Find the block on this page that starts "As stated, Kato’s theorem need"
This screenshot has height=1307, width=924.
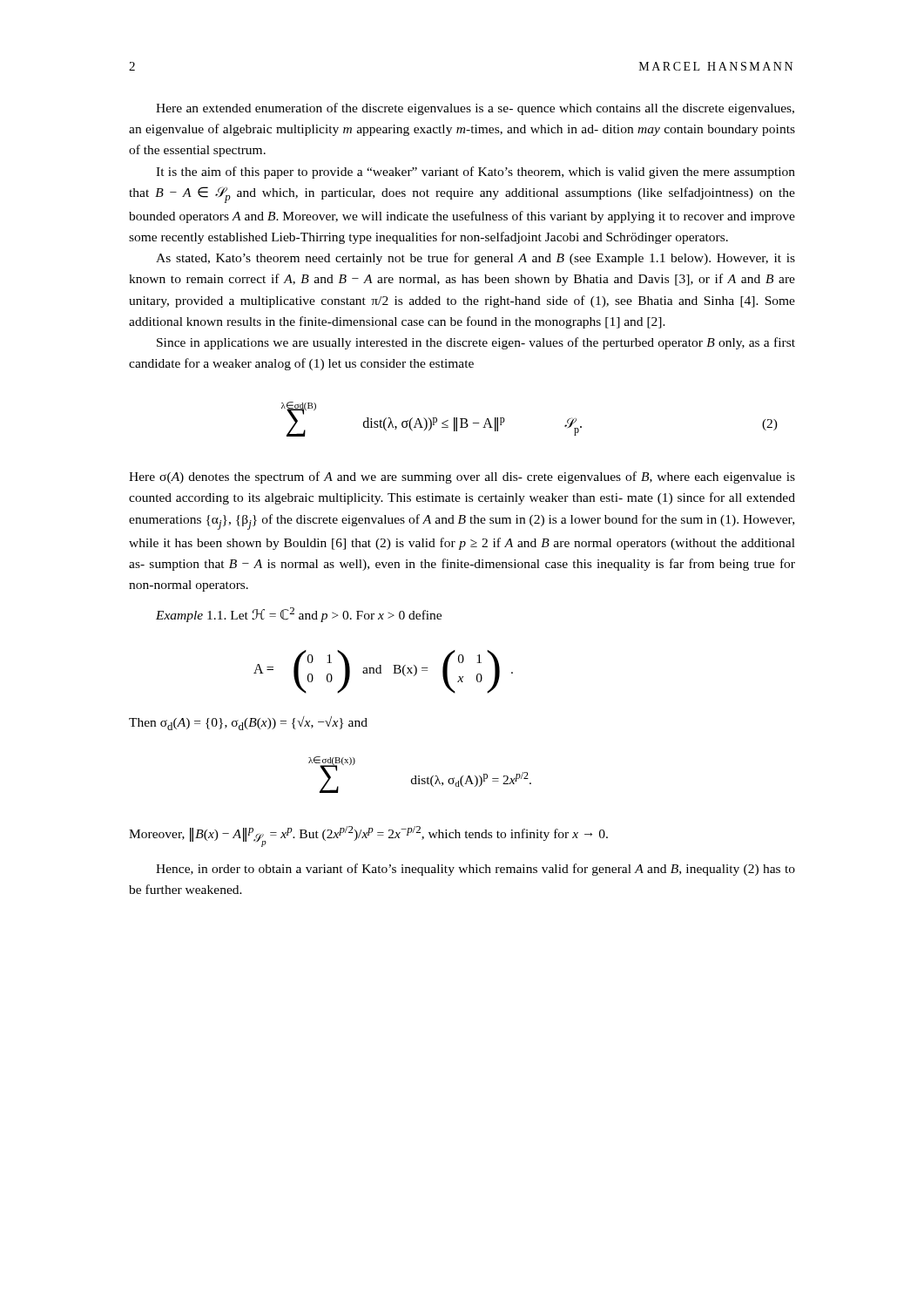click(462, 290)
